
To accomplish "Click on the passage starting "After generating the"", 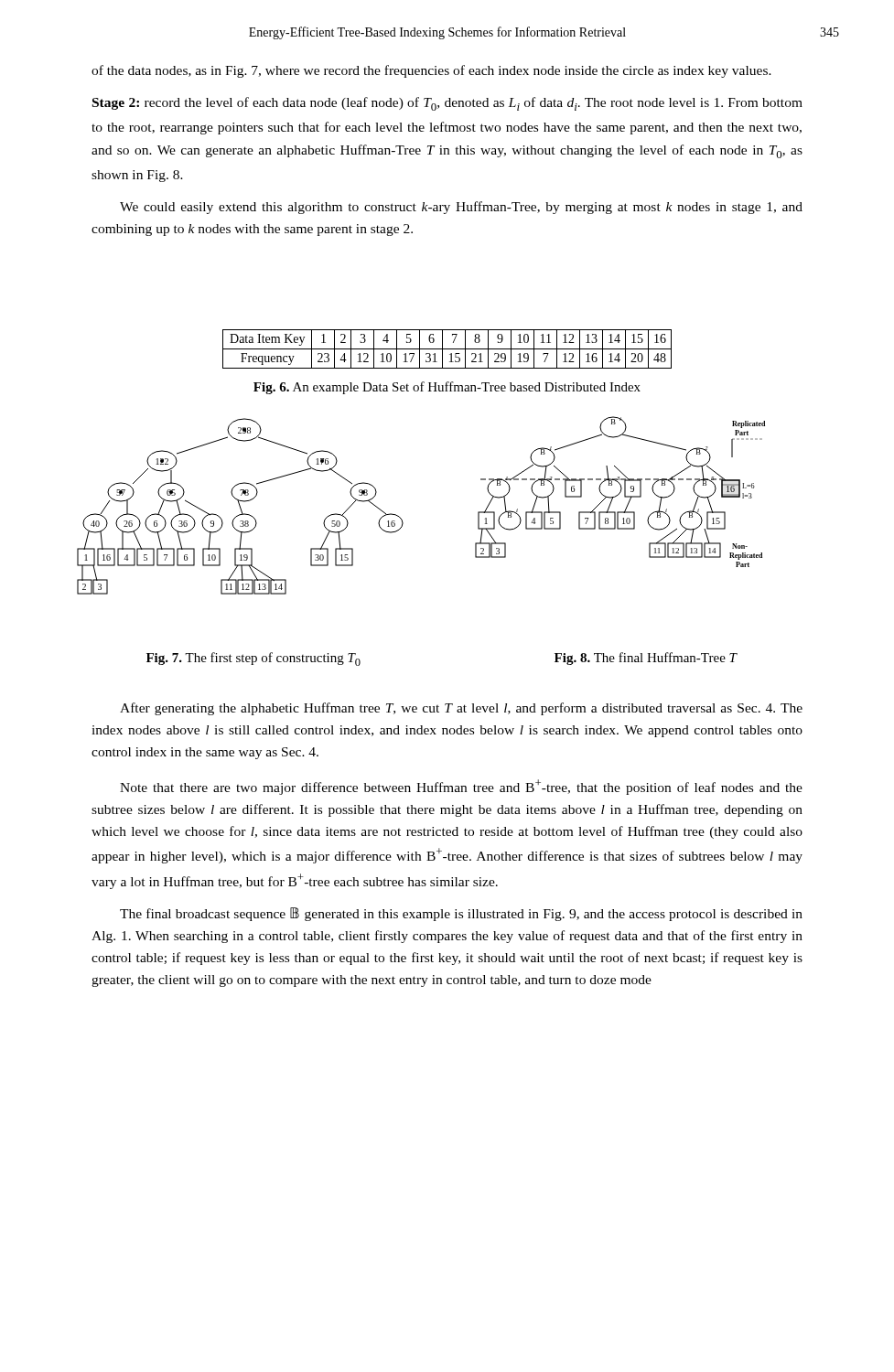I will tap(447, 730).
